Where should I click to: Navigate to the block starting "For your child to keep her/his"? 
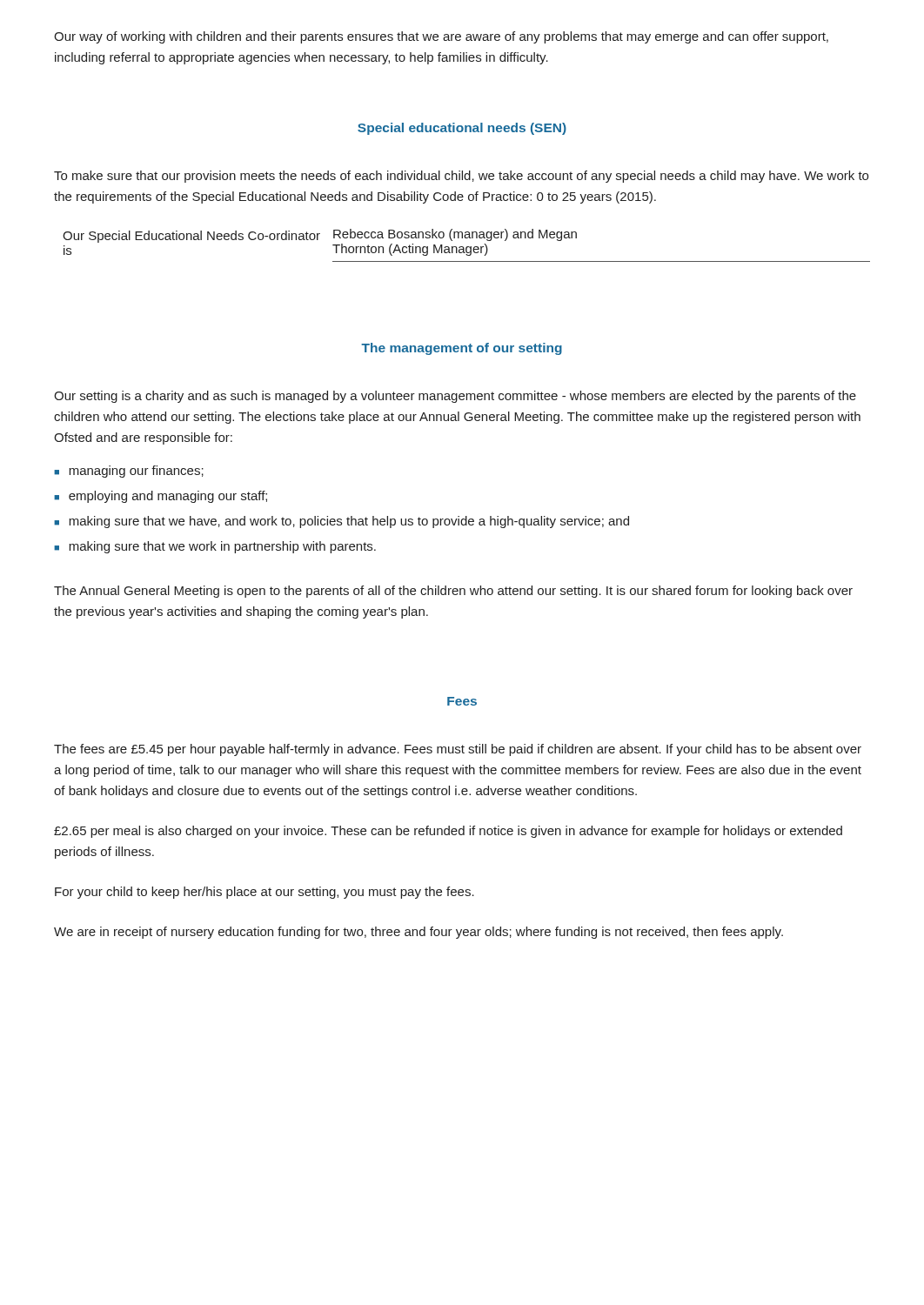click(x=264, y=891)
